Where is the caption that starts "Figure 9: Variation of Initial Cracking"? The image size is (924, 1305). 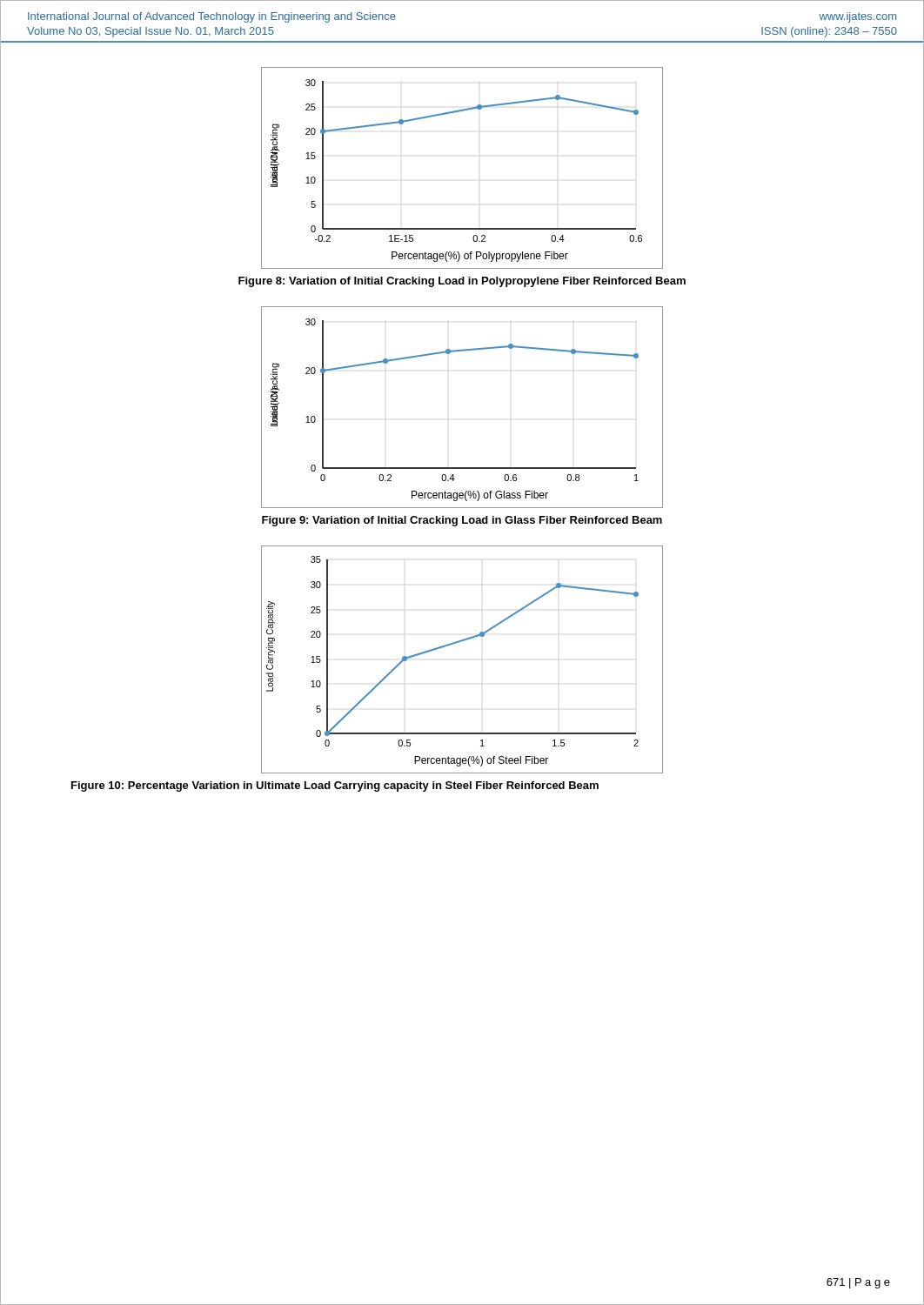[462, 520]
